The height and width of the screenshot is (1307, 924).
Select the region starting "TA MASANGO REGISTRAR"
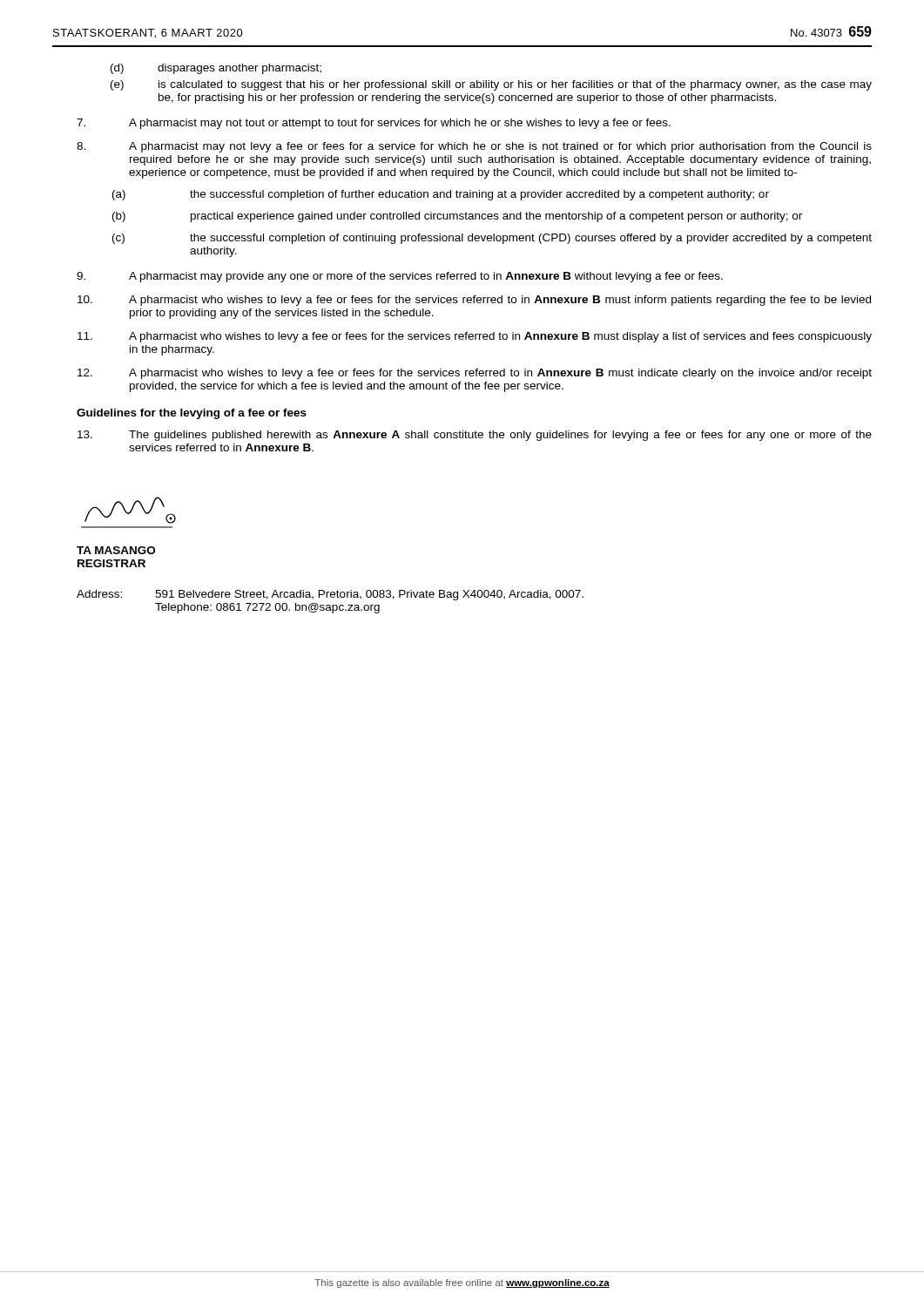click(116, 557)
